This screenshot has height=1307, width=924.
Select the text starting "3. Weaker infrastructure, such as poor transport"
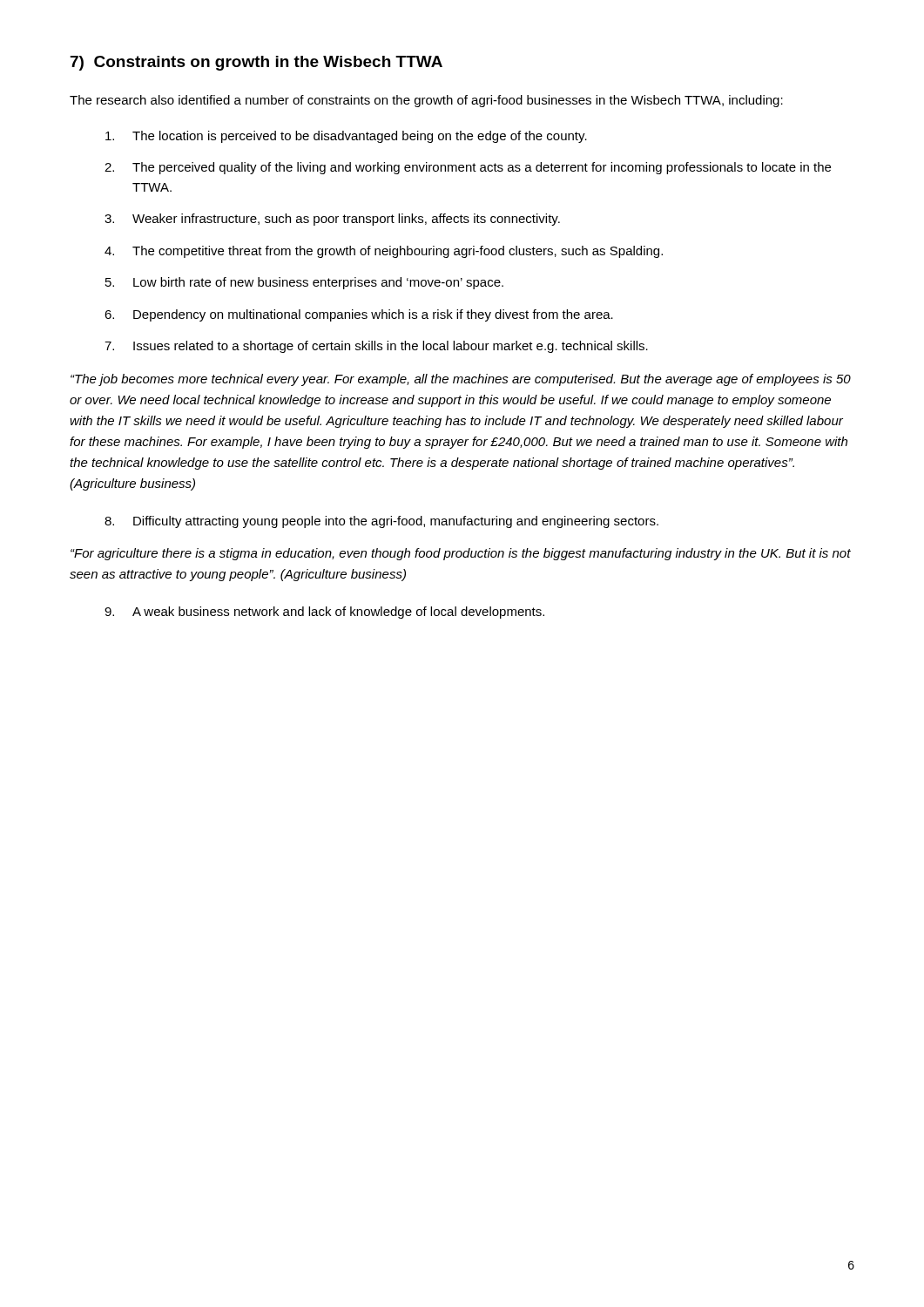pos(333,219)
